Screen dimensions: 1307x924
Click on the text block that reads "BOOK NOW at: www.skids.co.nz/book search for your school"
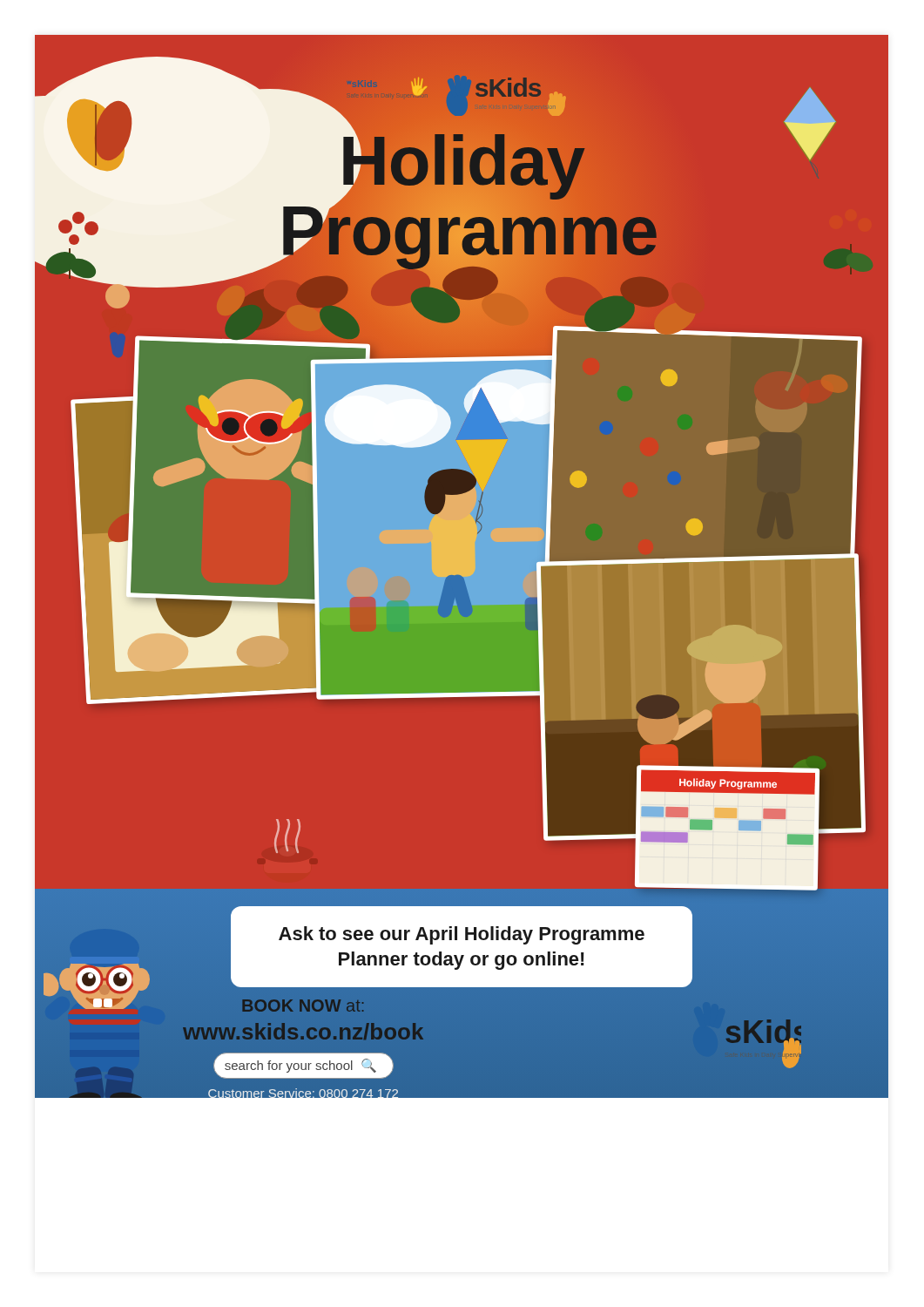(x=303, y=1047)
